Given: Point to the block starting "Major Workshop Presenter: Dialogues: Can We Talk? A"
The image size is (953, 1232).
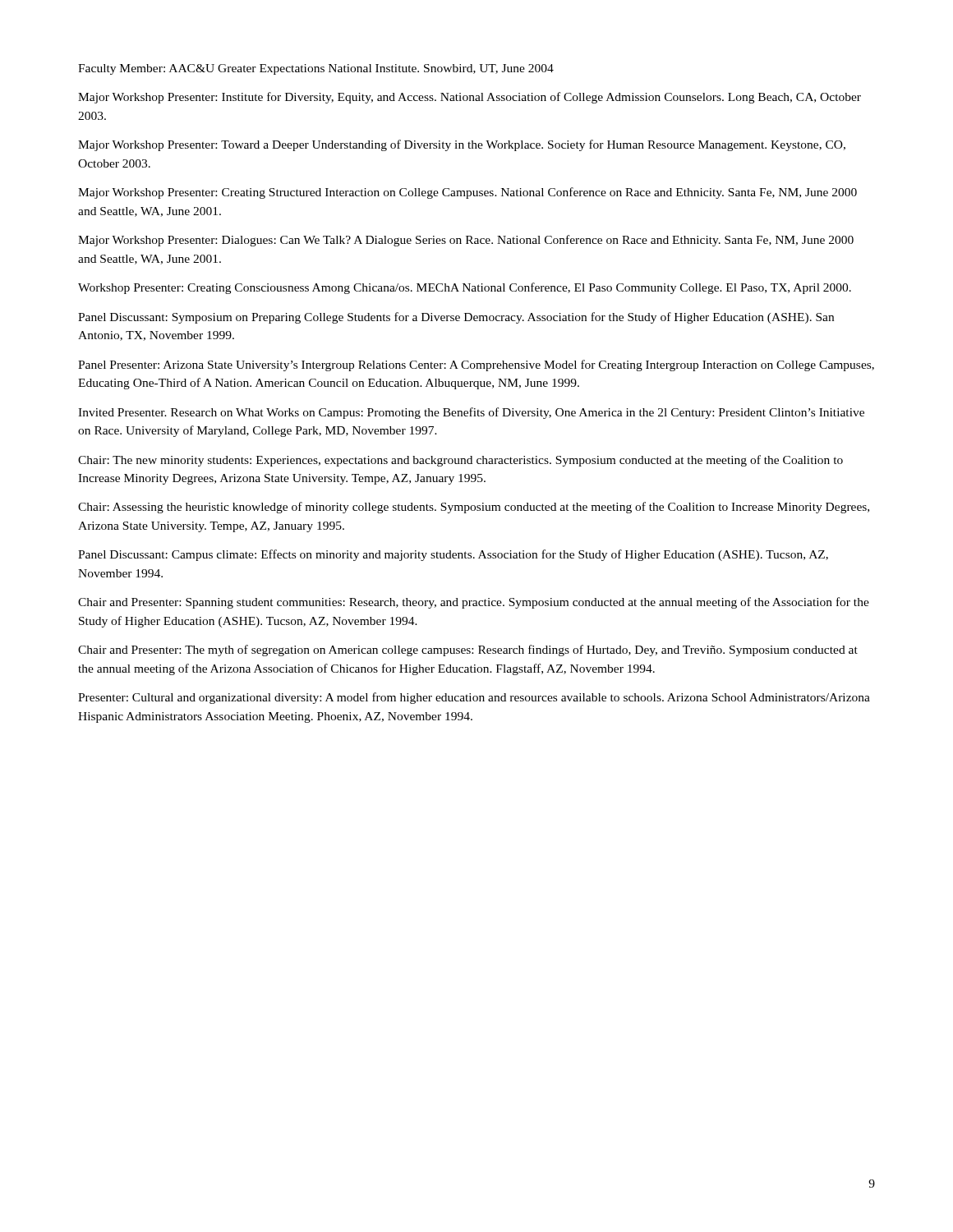Looking at the screenshot, I should tap(466, 249).
